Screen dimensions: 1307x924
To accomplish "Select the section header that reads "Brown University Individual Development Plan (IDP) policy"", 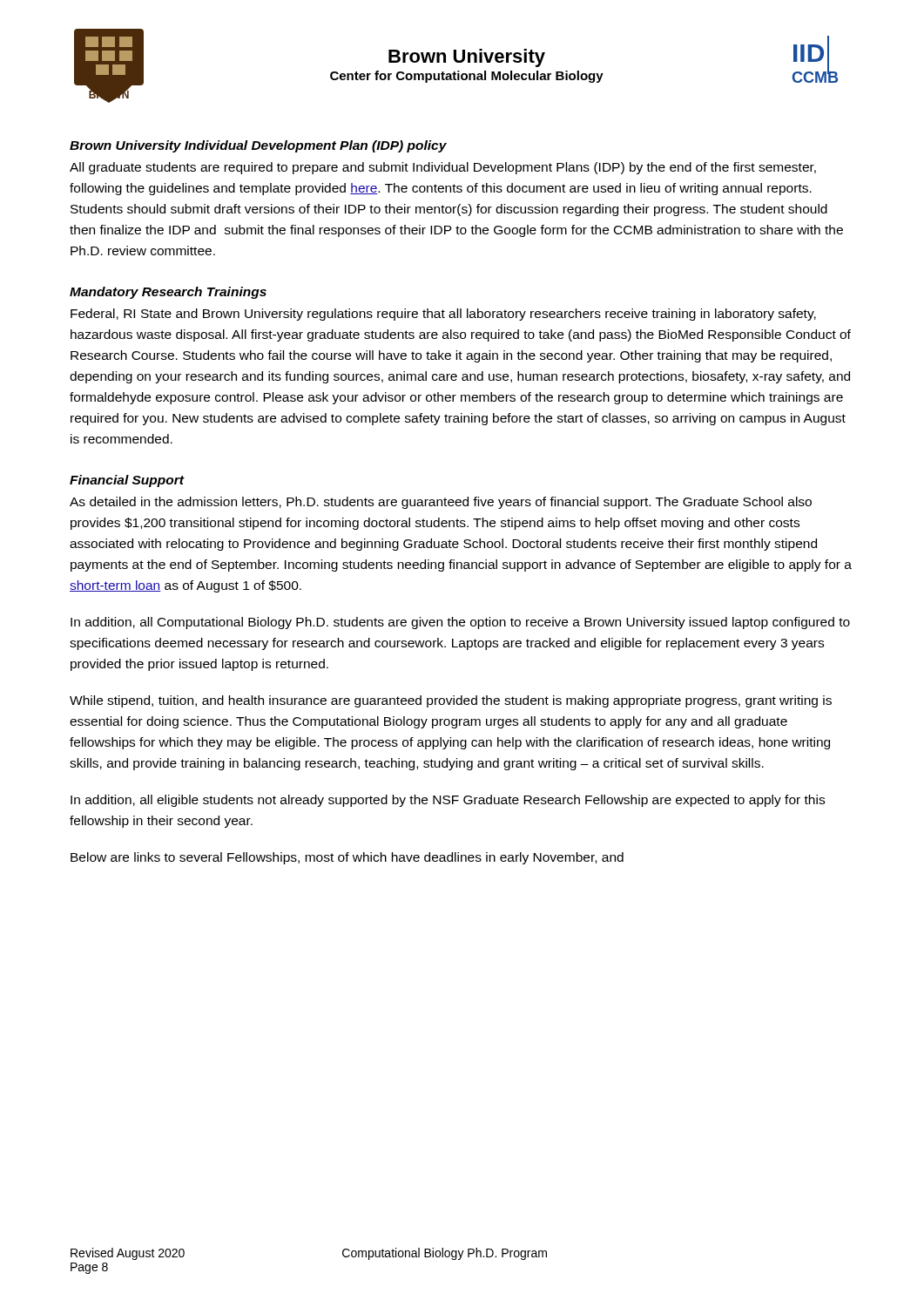I will (258, 145).
